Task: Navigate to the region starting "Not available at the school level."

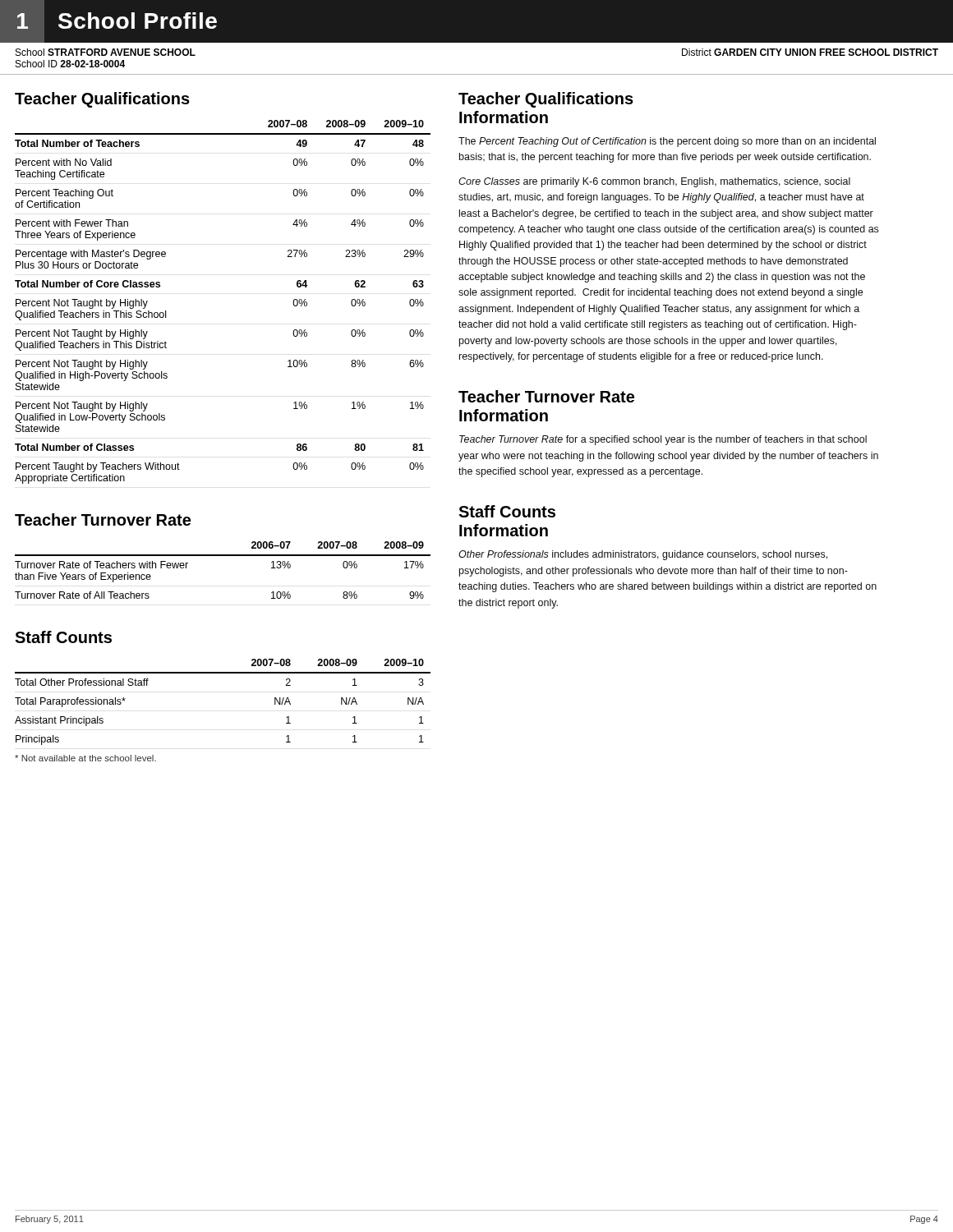Action: point(86,758)
